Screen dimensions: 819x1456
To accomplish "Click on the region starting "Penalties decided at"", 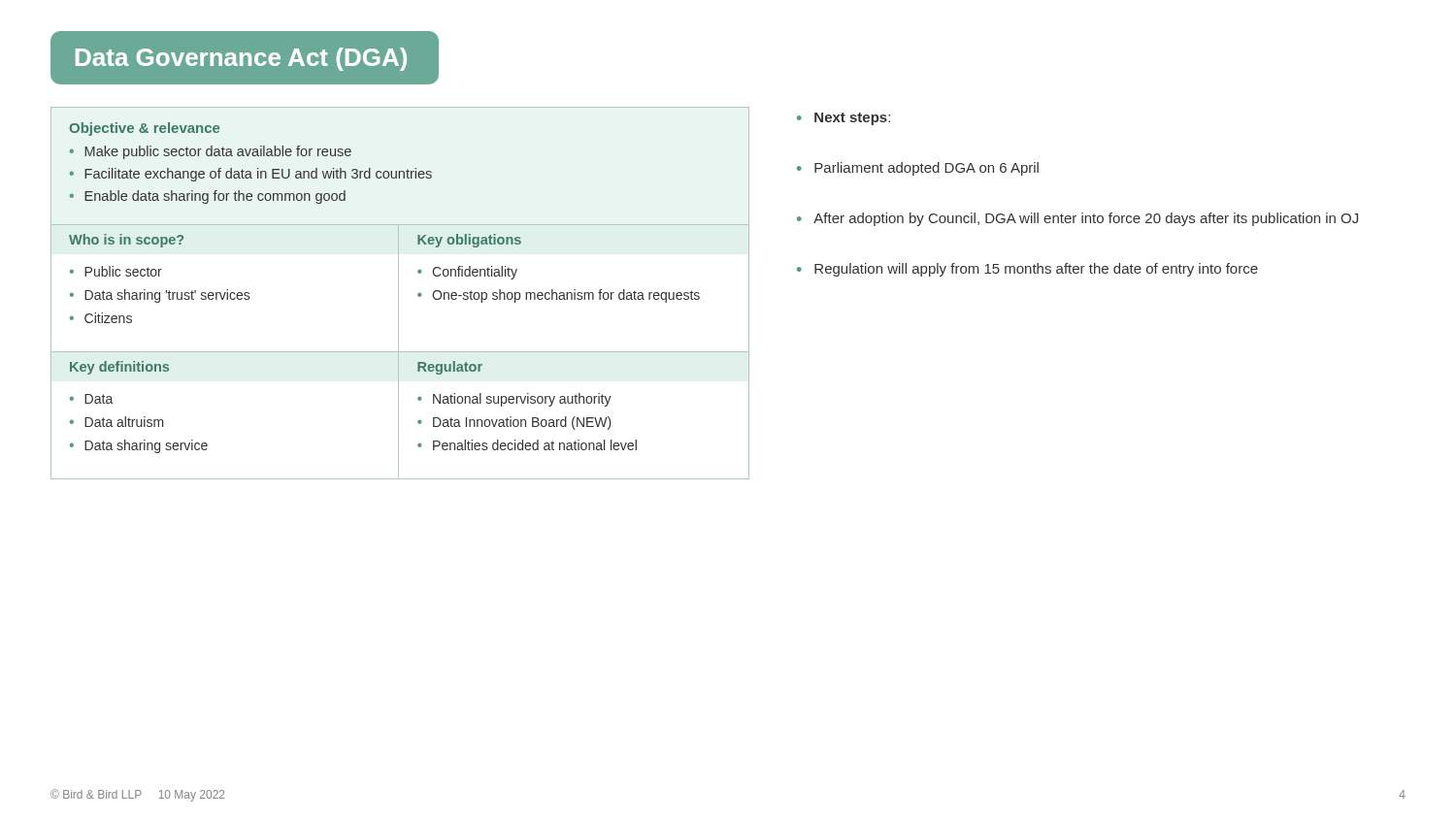I will tap(535, 445).
